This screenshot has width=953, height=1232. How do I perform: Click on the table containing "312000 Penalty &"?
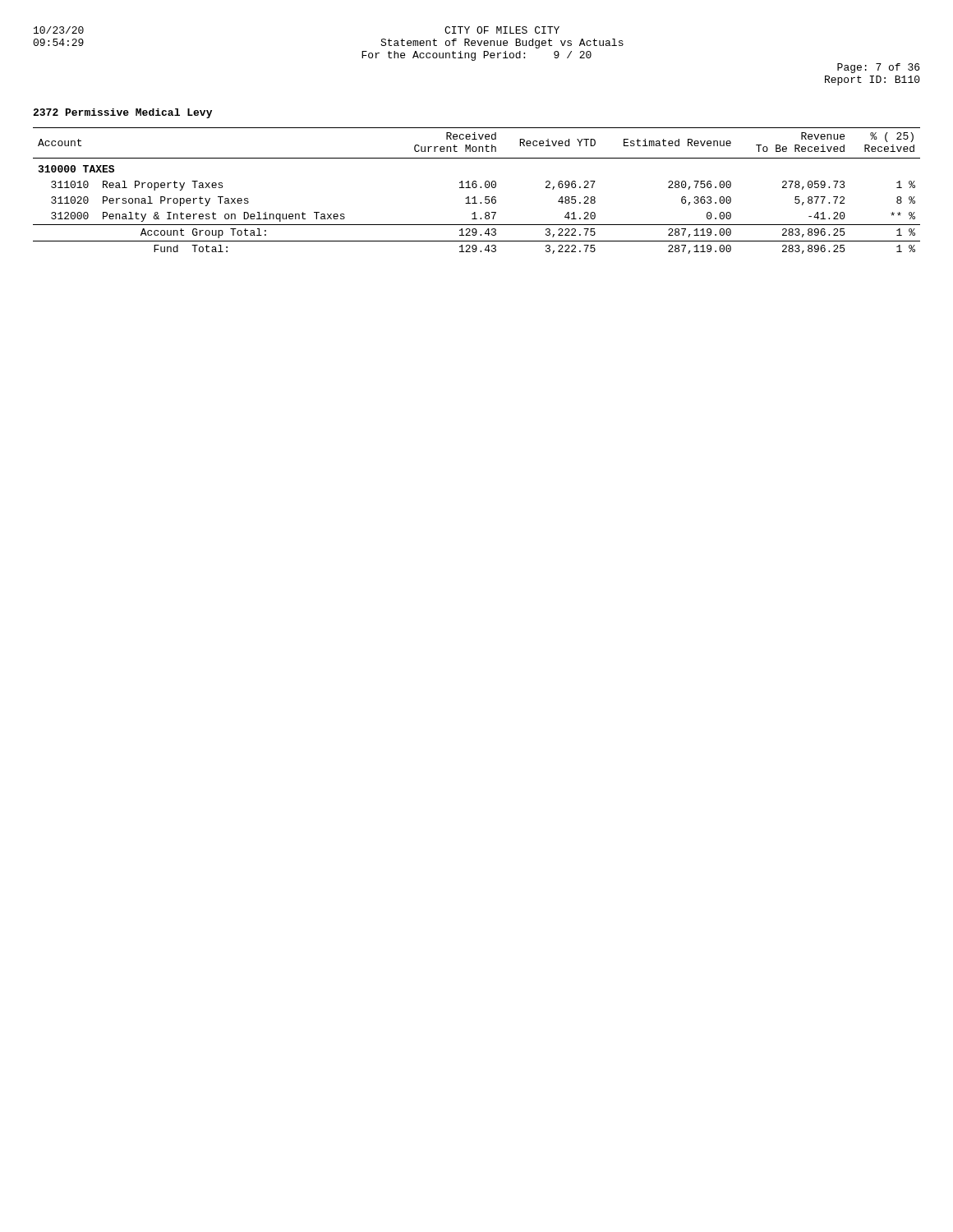[x=476, y=192]
